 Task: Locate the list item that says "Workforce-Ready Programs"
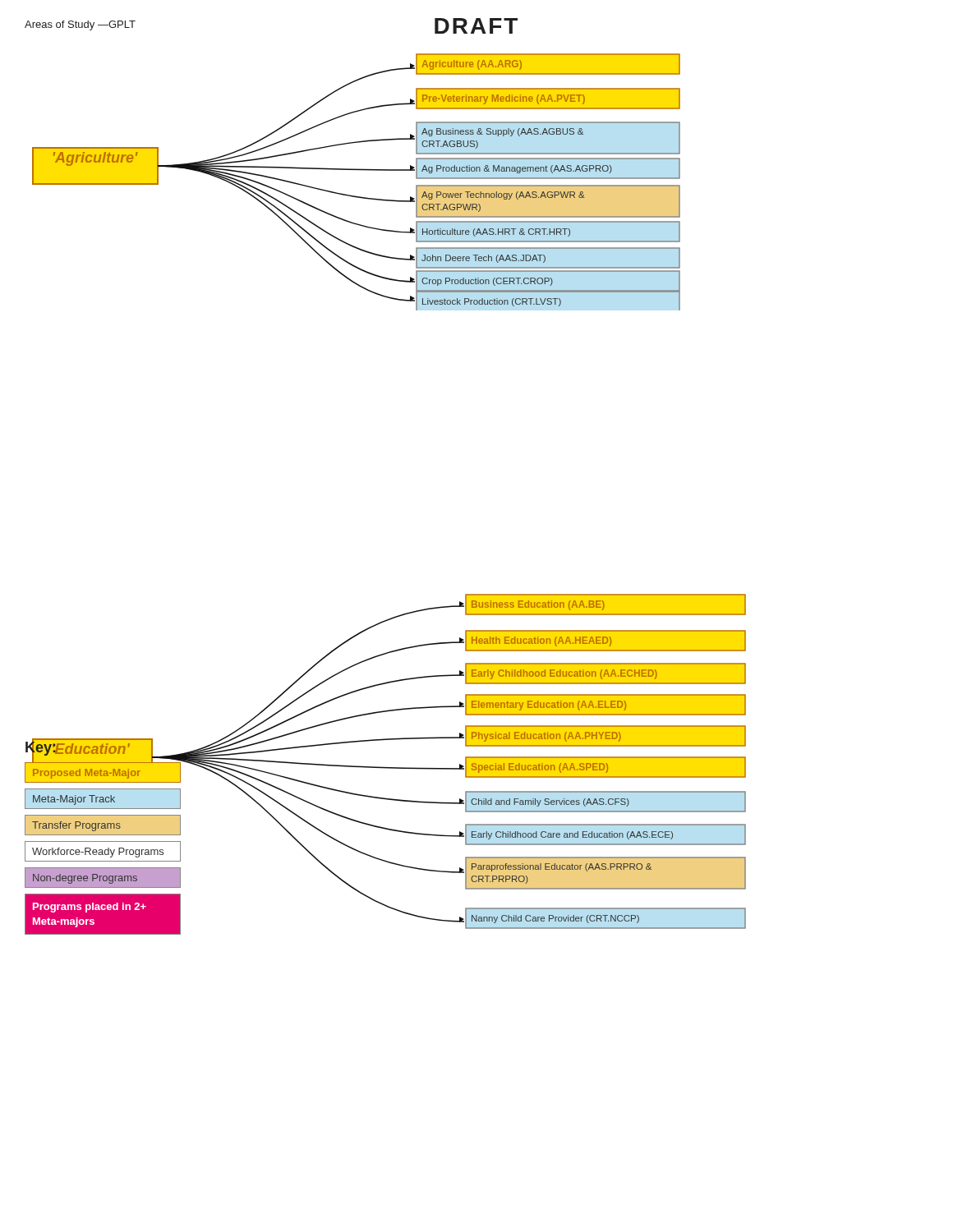tap(98, 851)
